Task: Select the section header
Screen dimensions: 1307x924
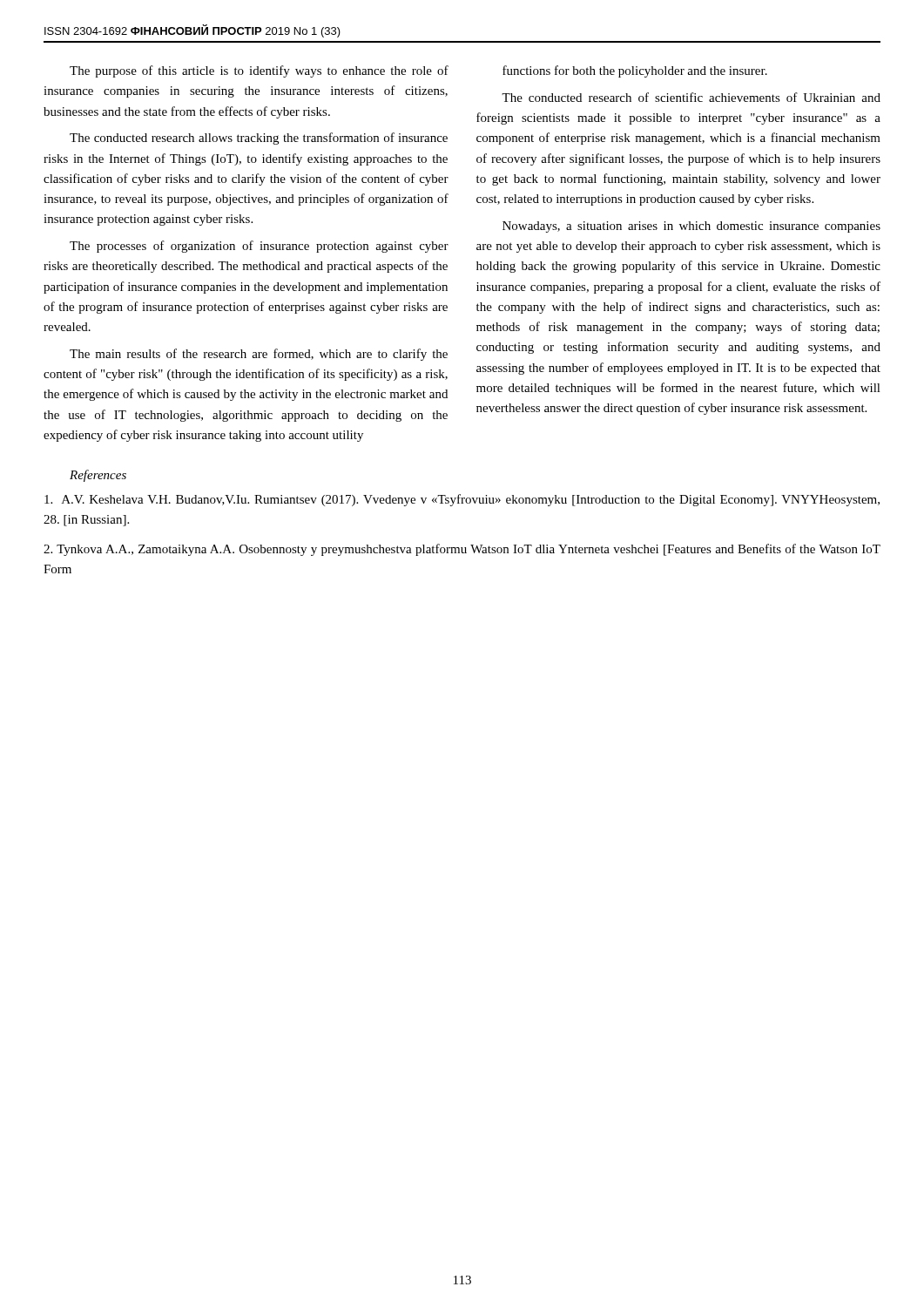Action: [98, 475]
